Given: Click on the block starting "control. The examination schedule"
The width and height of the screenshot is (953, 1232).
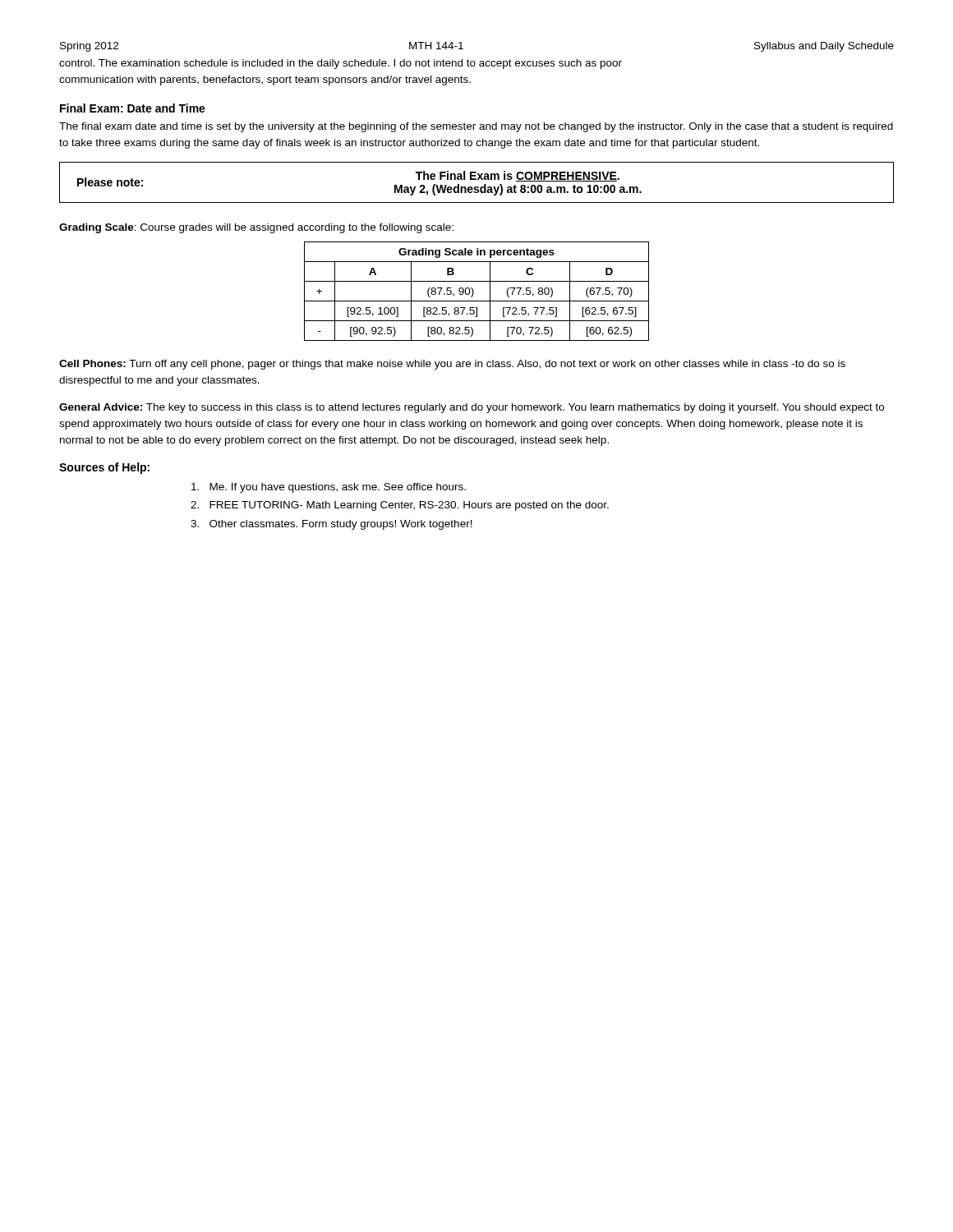Looking at the screenshot, I should (x=341, y=71).
